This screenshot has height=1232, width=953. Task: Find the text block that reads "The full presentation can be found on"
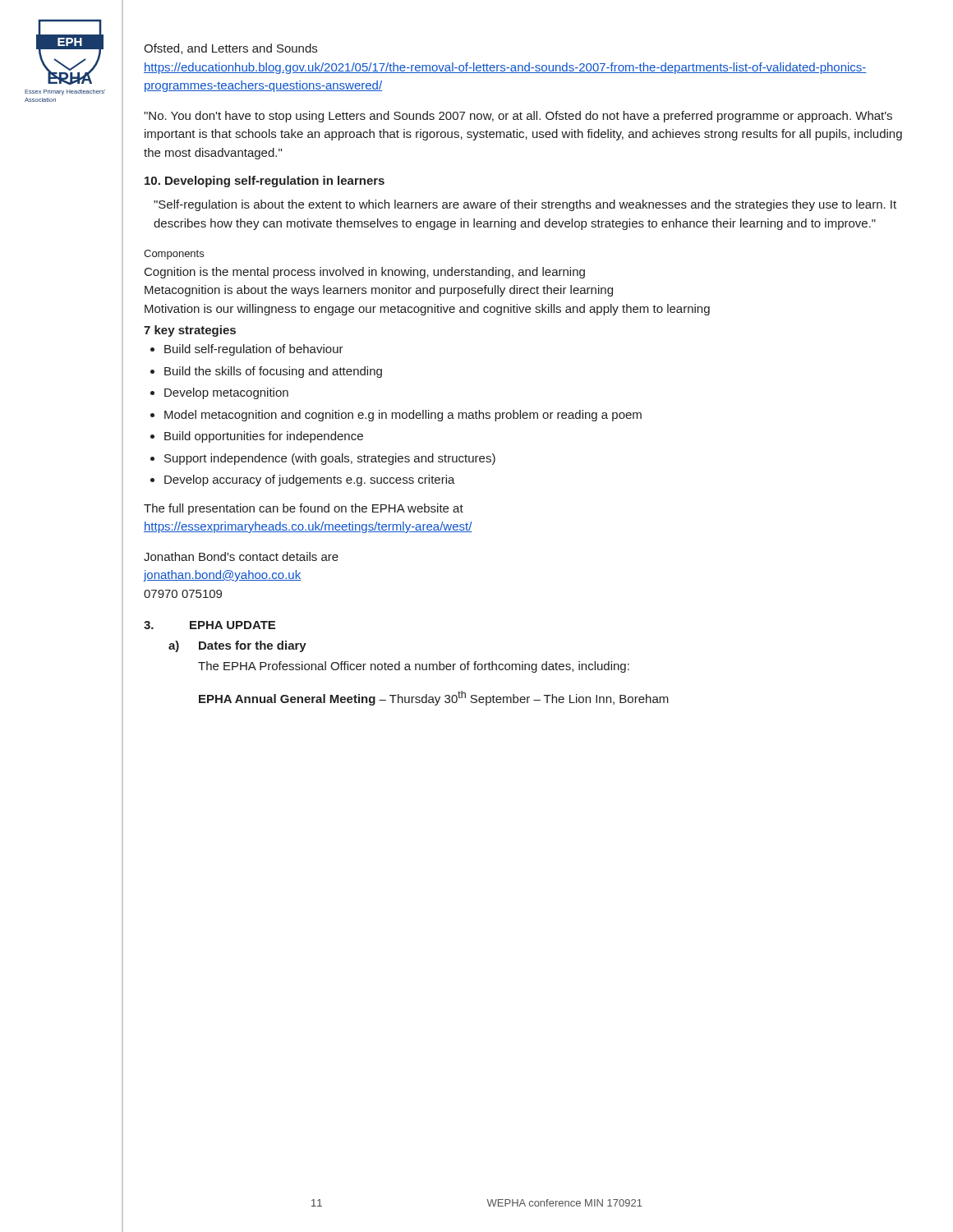(308, 517)
